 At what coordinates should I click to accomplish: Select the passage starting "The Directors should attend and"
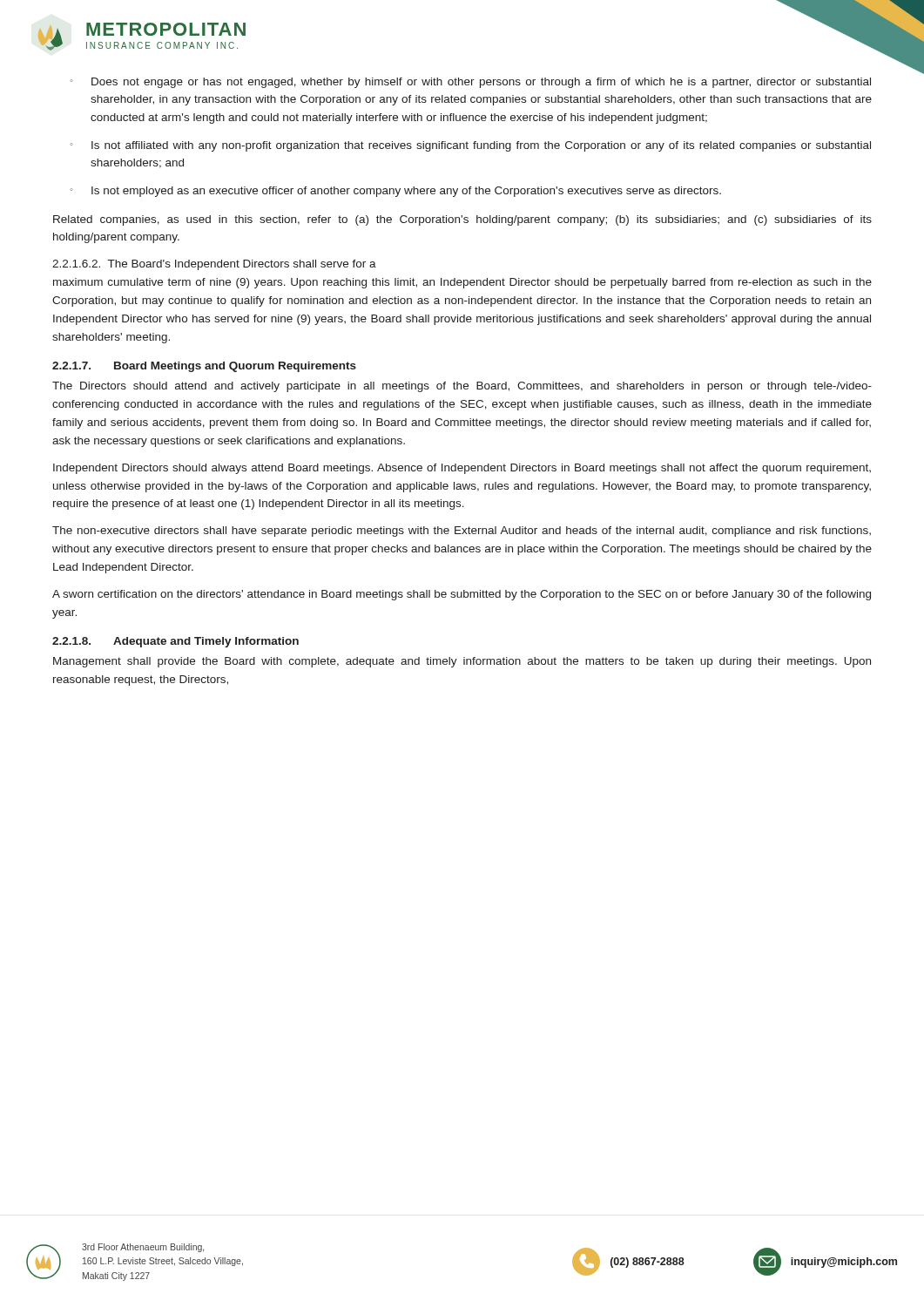tap(462, 413)
